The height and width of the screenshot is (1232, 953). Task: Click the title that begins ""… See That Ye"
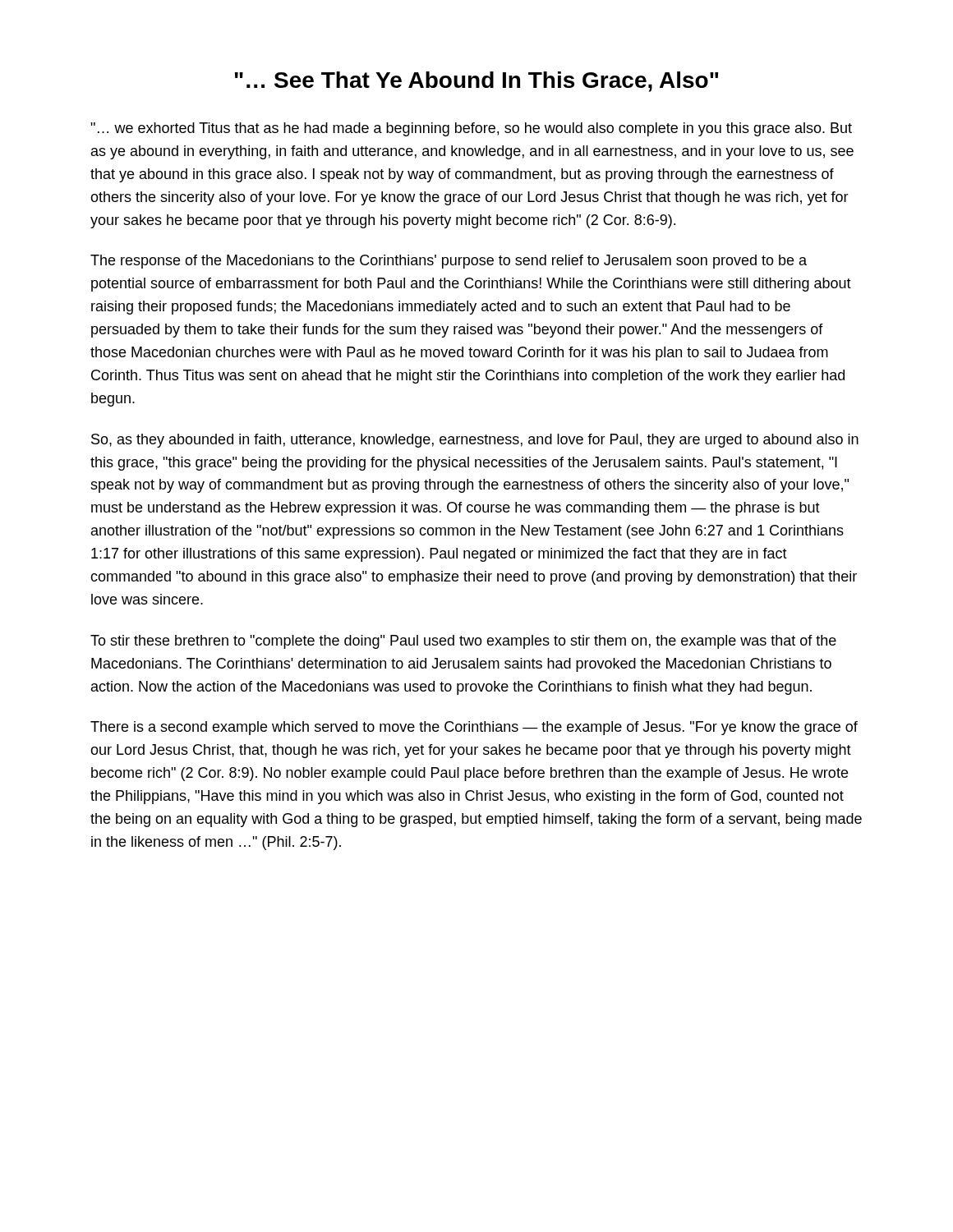[476, 80]
